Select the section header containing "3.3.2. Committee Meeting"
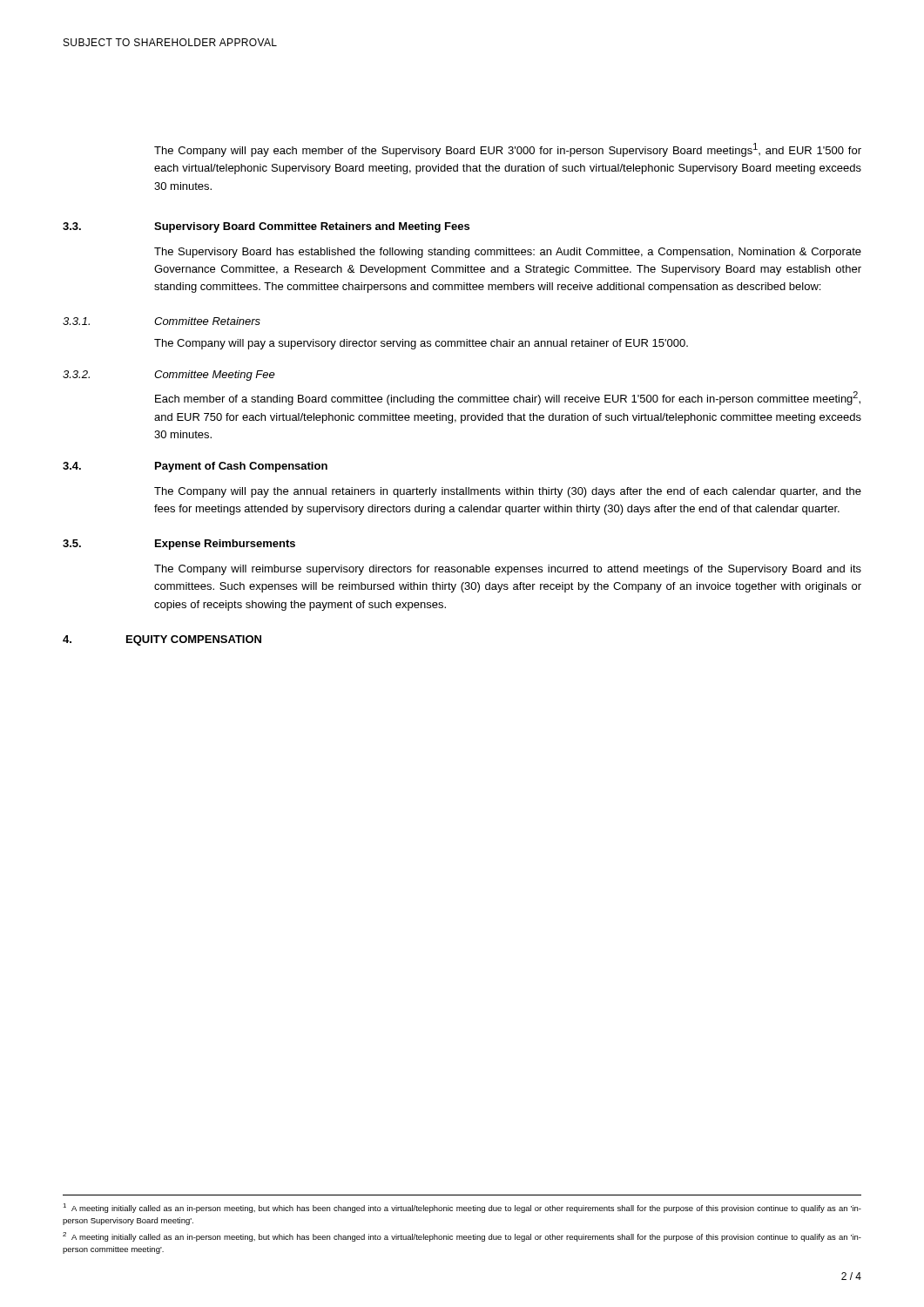The image size is (924, 1307). pyautogui.click(x=169, y=374)
